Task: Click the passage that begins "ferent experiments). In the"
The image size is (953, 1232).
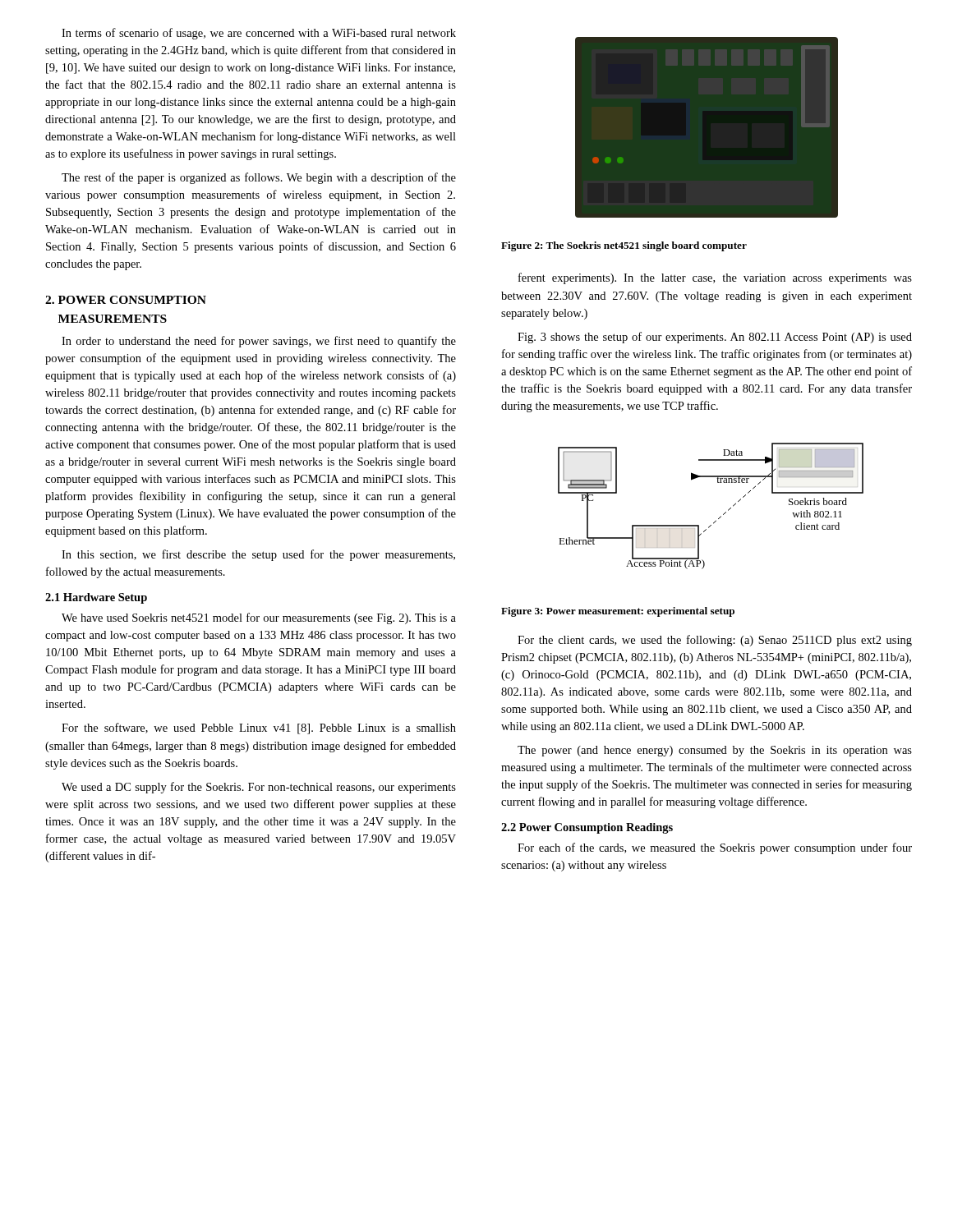Action: pyautogui.click(x=707, y=296)
